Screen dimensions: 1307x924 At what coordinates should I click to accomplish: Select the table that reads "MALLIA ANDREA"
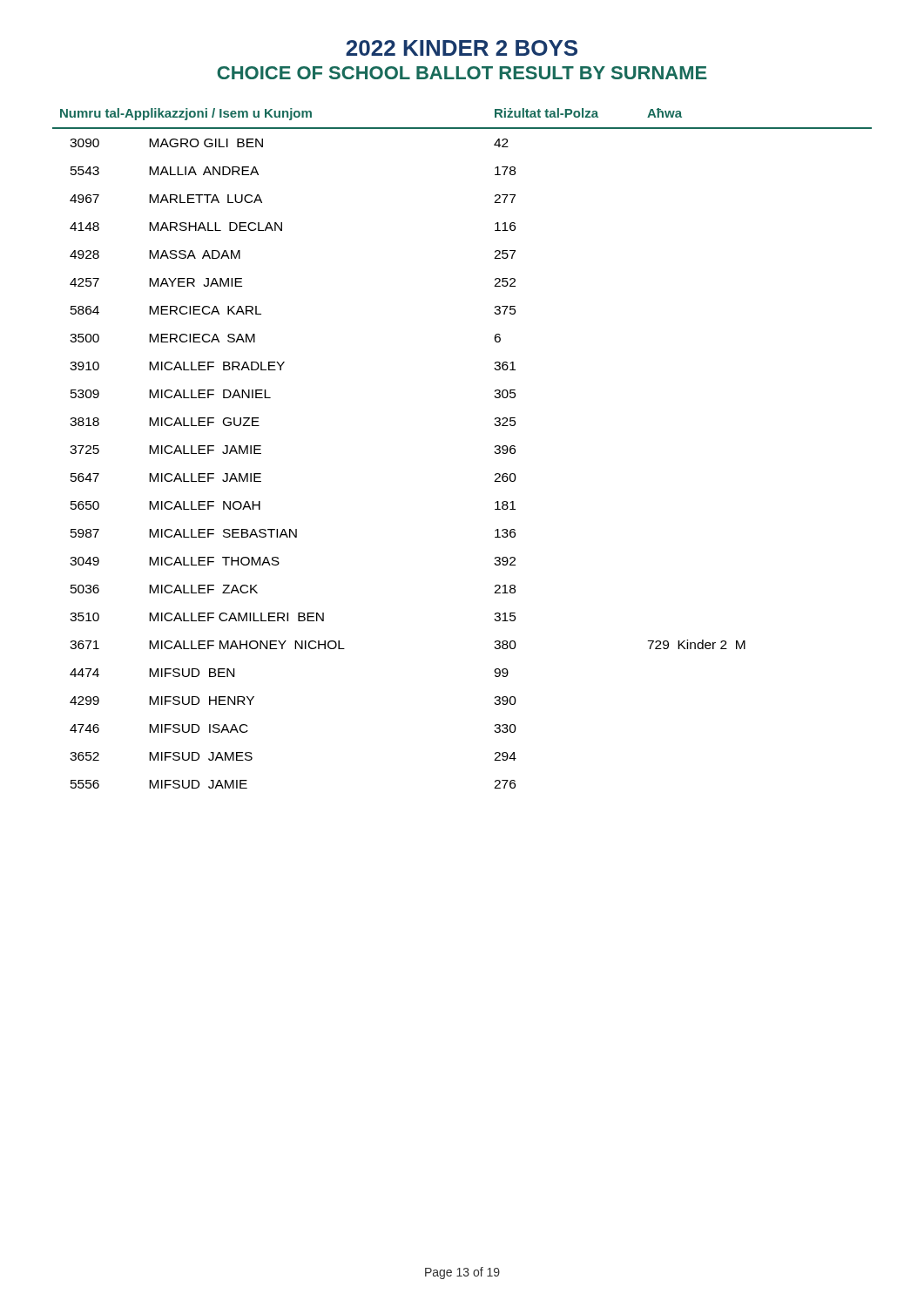coord(462,449)
